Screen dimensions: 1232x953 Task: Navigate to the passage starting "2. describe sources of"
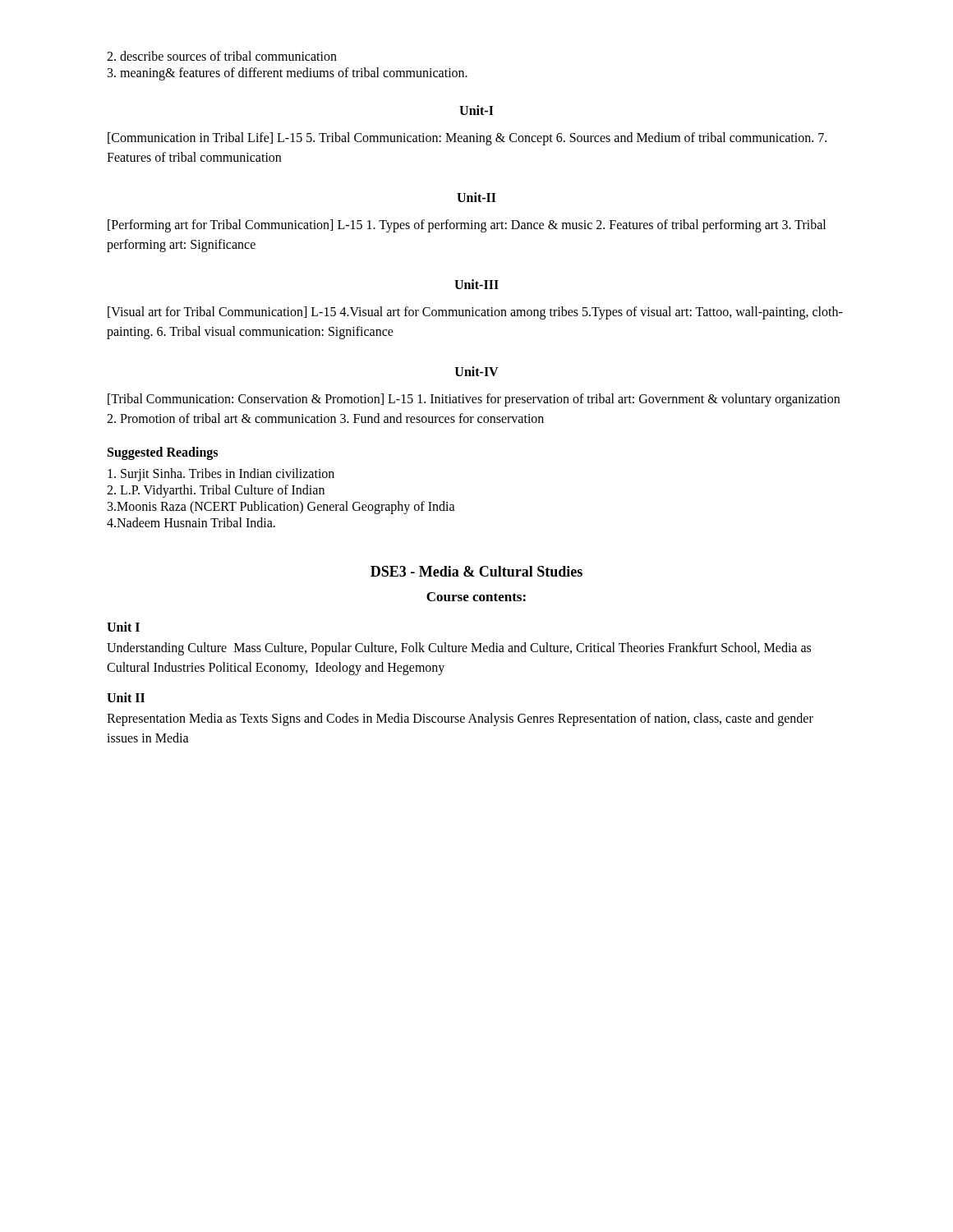click(x=222, y=56)
